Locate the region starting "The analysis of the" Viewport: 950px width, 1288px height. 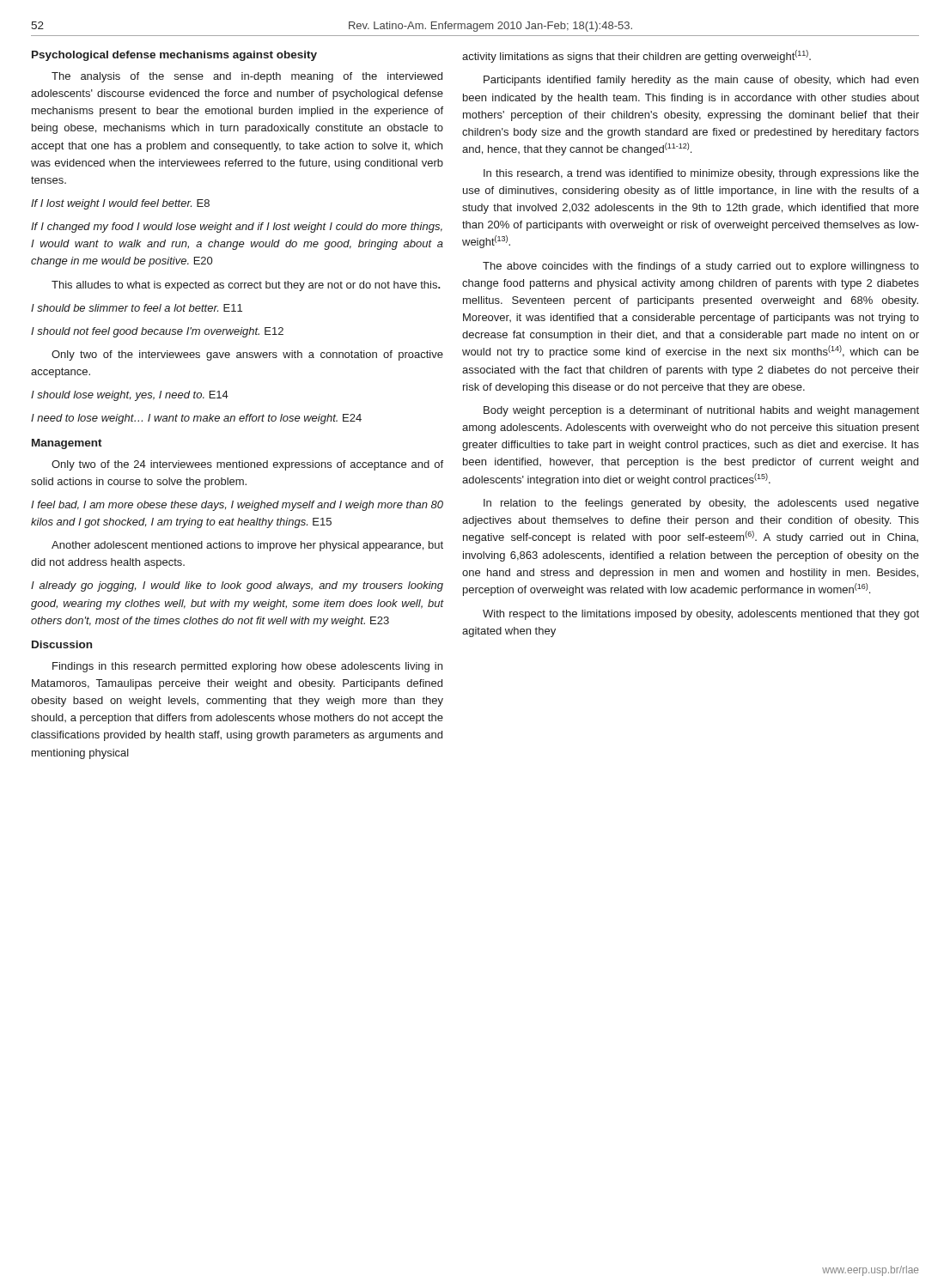click(237, 128)
